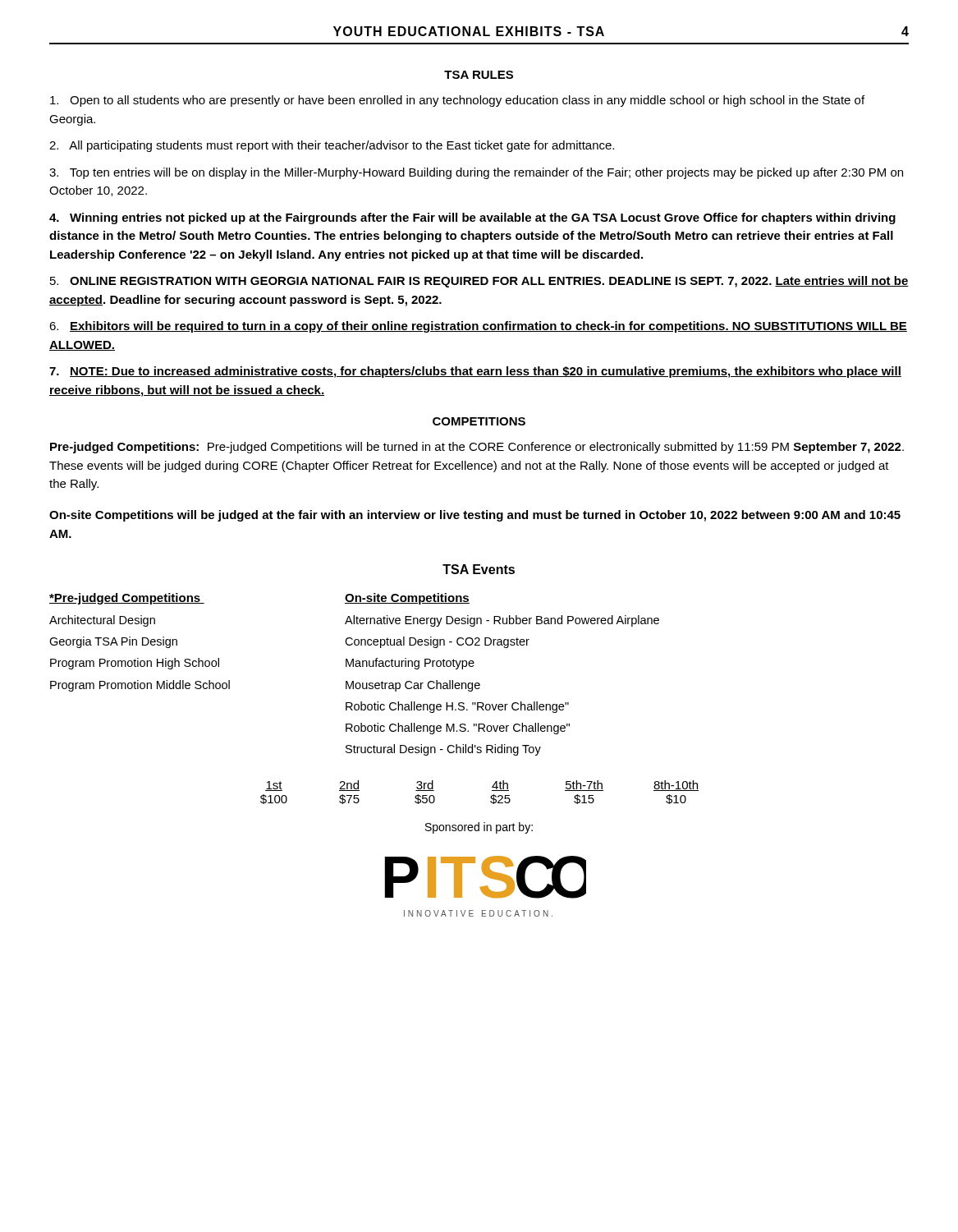Find the passage starting "Robotic Challenge H.S. "Rover Challenge""

pyautogui.click(x=457, y=706)
